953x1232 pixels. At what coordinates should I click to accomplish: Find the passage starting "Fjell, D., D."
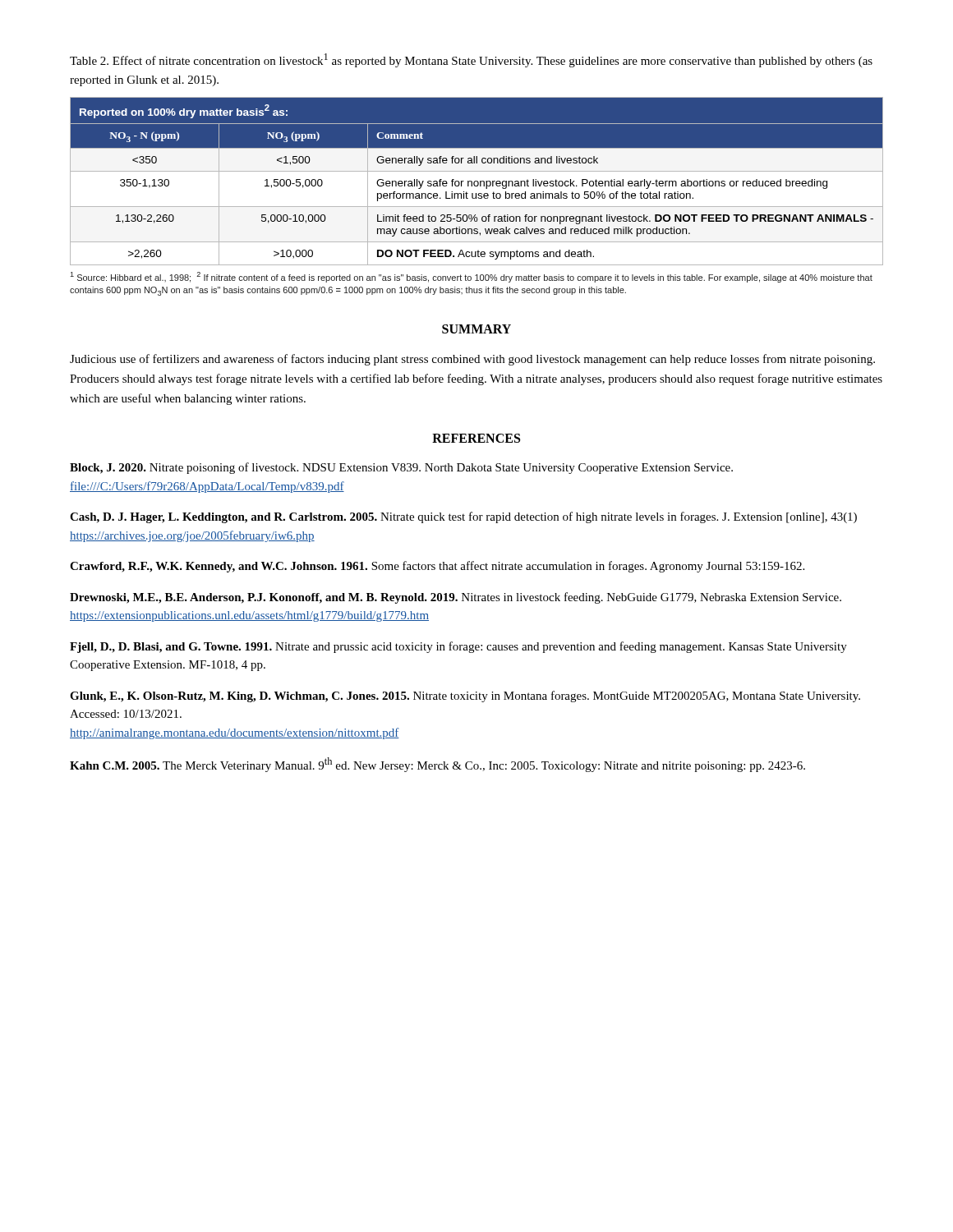pos(476,656)
